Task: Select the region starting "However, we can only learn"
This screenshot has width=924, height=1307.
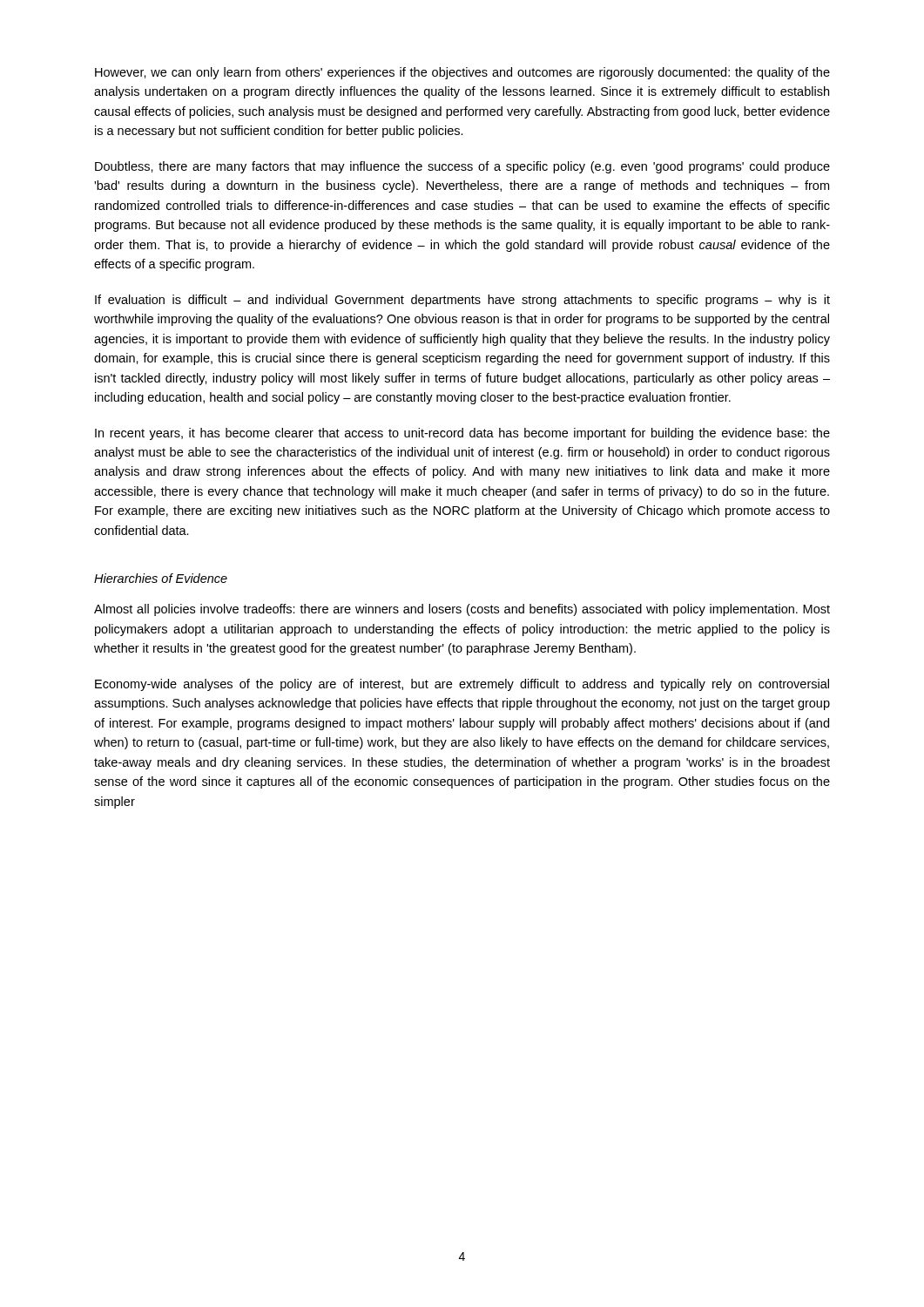Action: point(462,102)
